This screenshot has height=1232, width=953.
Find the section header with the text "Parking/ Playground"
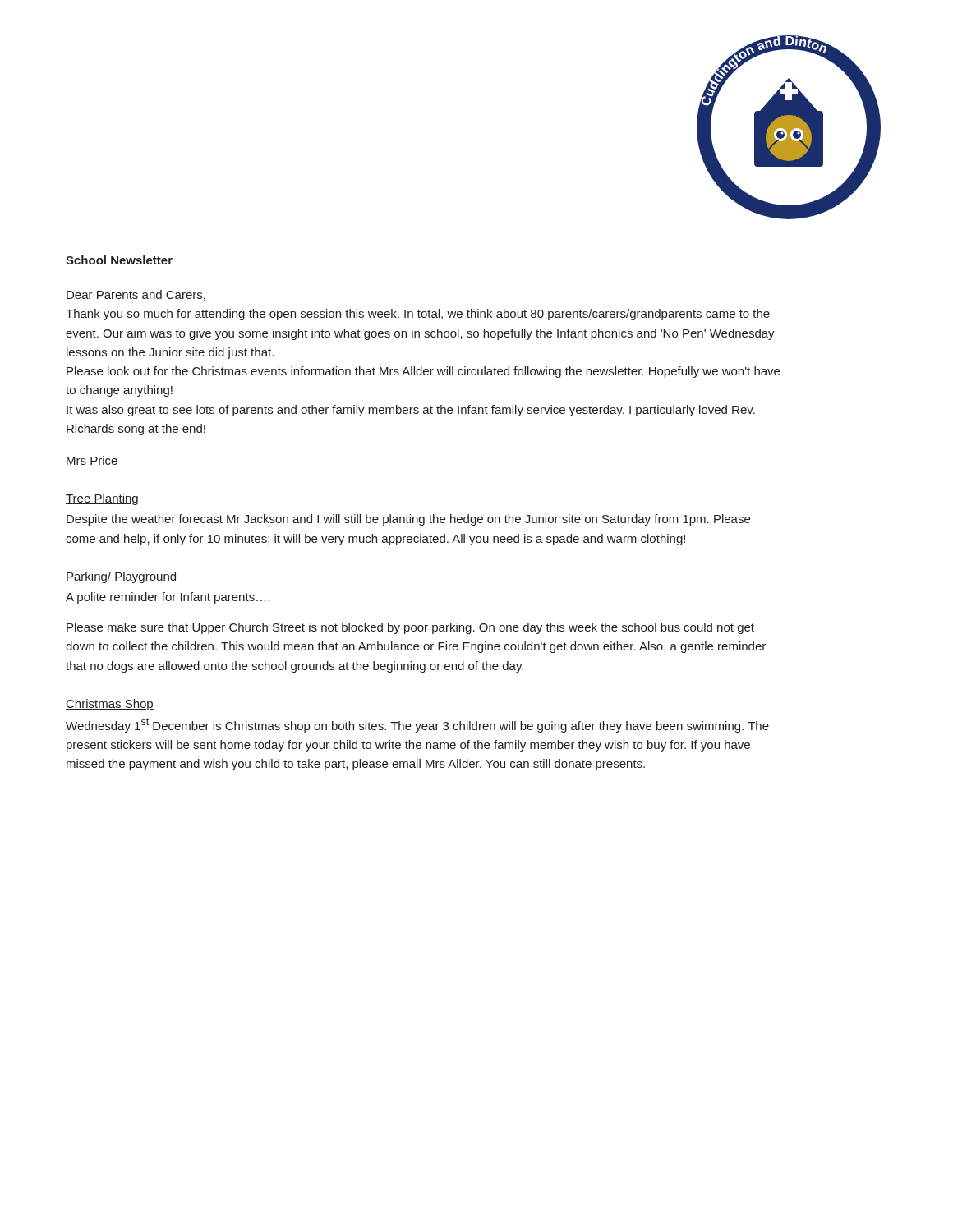(x=121, y=576)
